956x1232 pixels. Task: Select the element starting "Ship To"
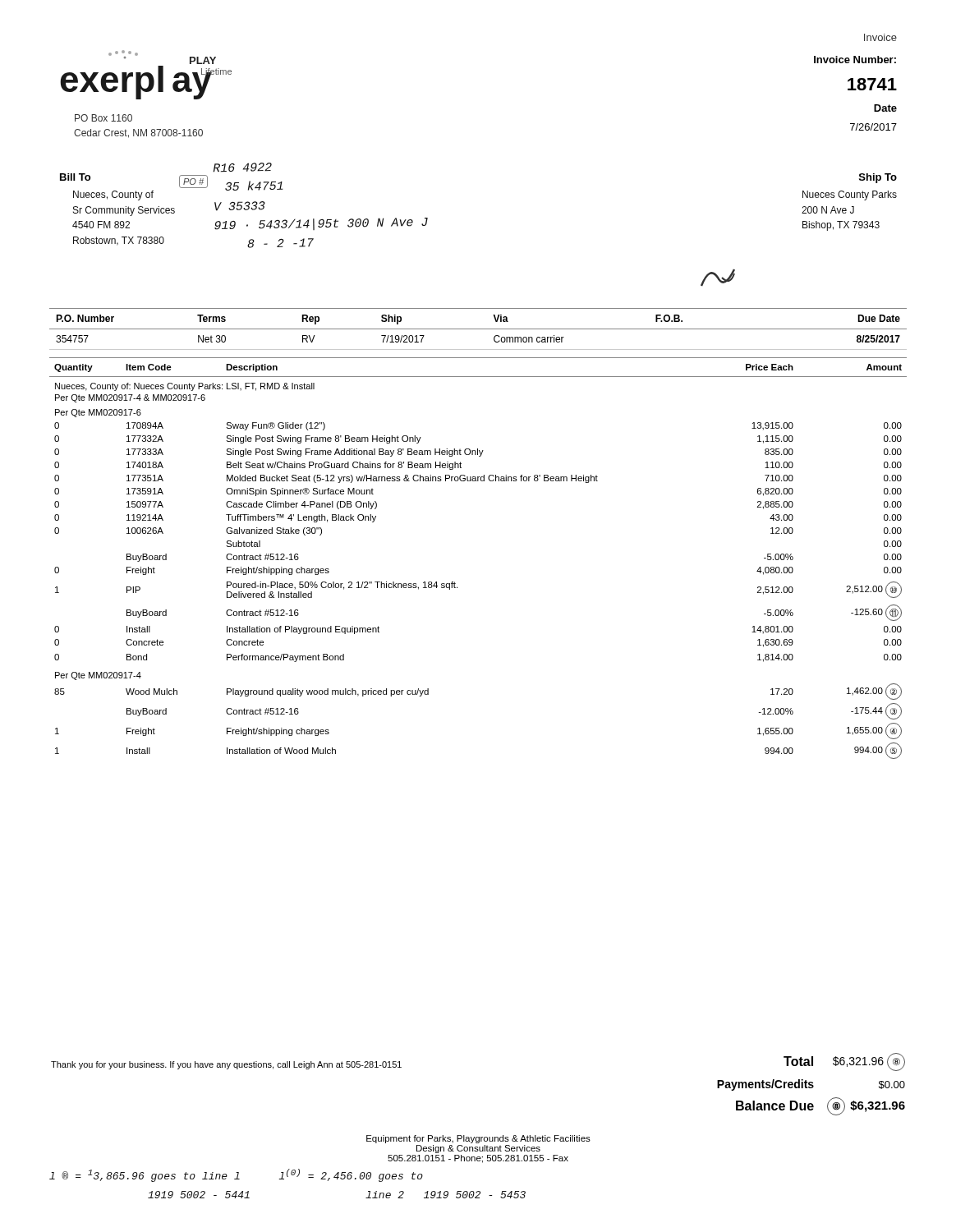[878, 177]
